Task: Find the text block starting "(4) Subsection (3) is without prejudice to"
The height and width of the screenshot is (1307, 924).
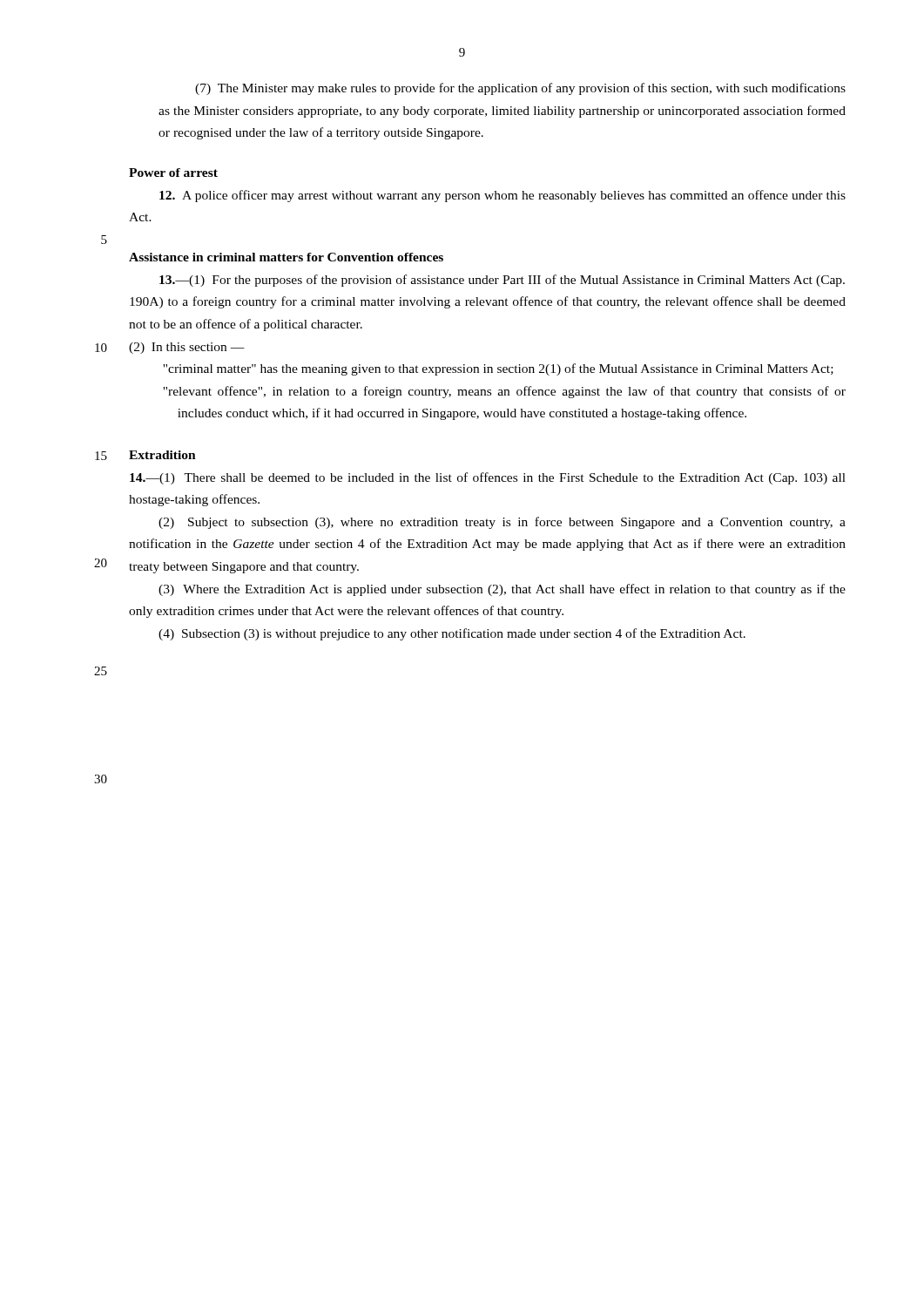Action: pyautogui.click(x=452, y=633)
